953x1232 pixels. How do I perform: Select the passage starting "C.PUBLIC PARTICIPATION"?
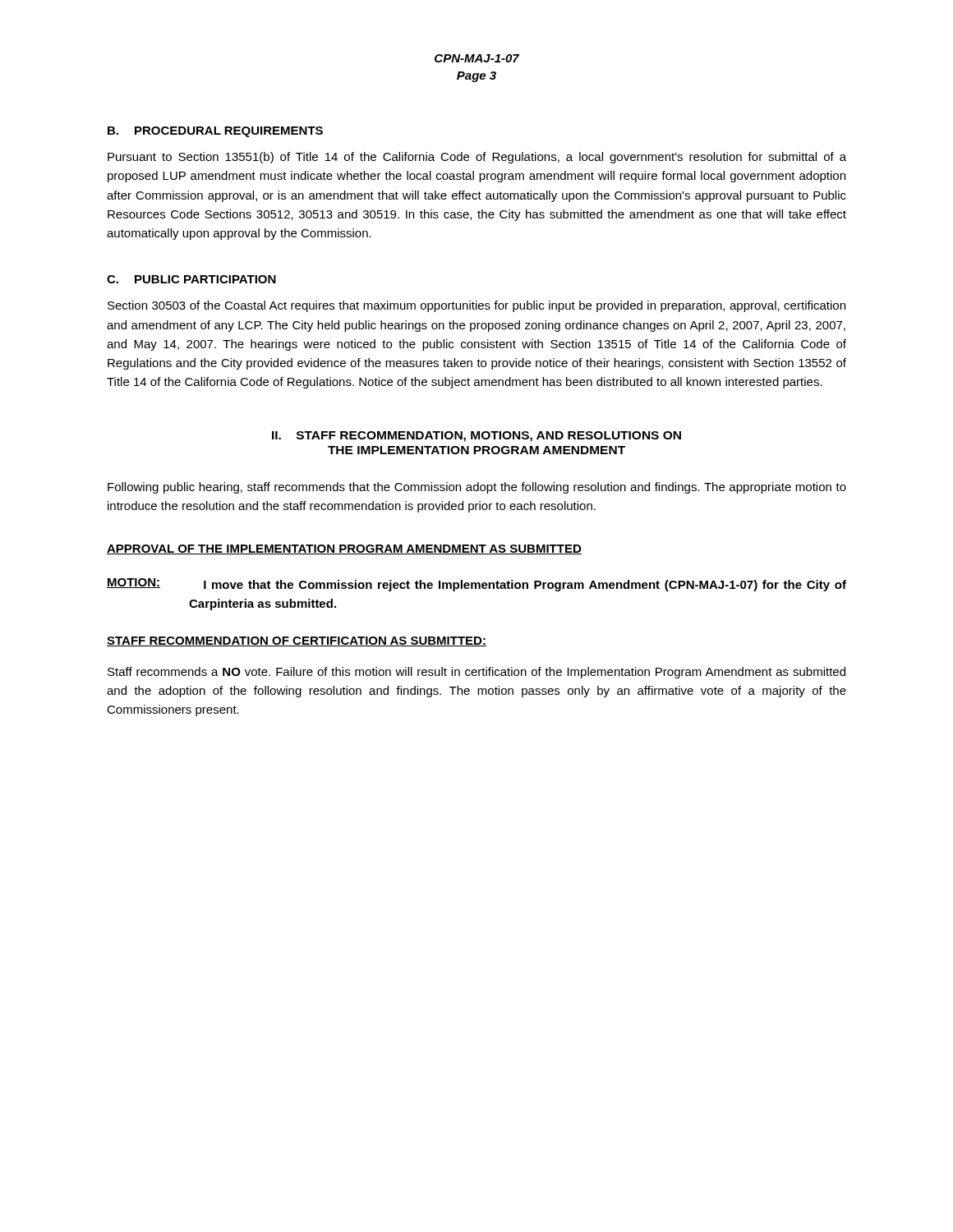click(x=192, y=279)
